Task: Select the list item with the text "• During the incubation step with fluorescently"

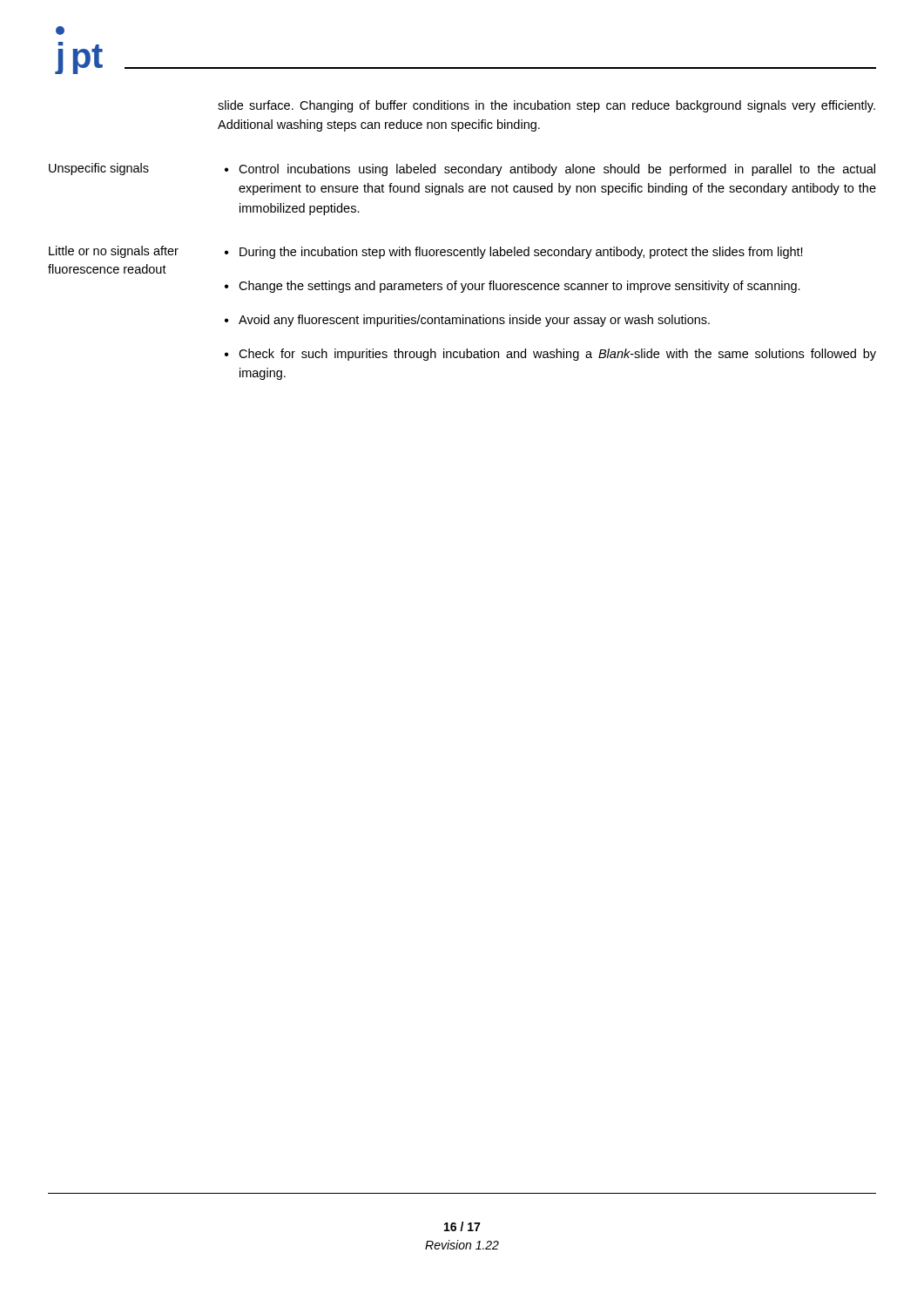Action: point(547,253)
